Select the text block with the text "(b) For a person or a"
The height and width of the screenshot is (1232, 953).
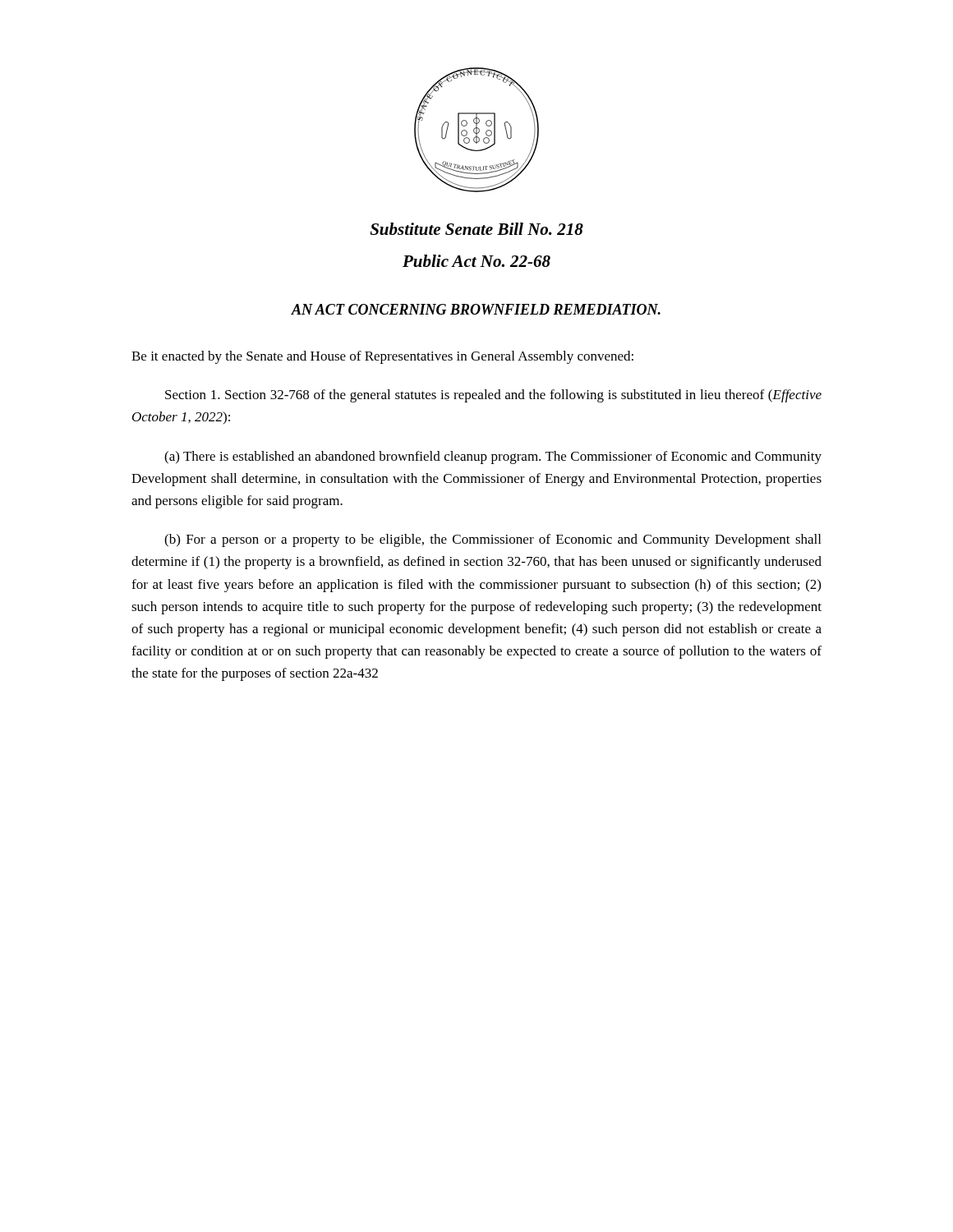[x=476, y=606]
